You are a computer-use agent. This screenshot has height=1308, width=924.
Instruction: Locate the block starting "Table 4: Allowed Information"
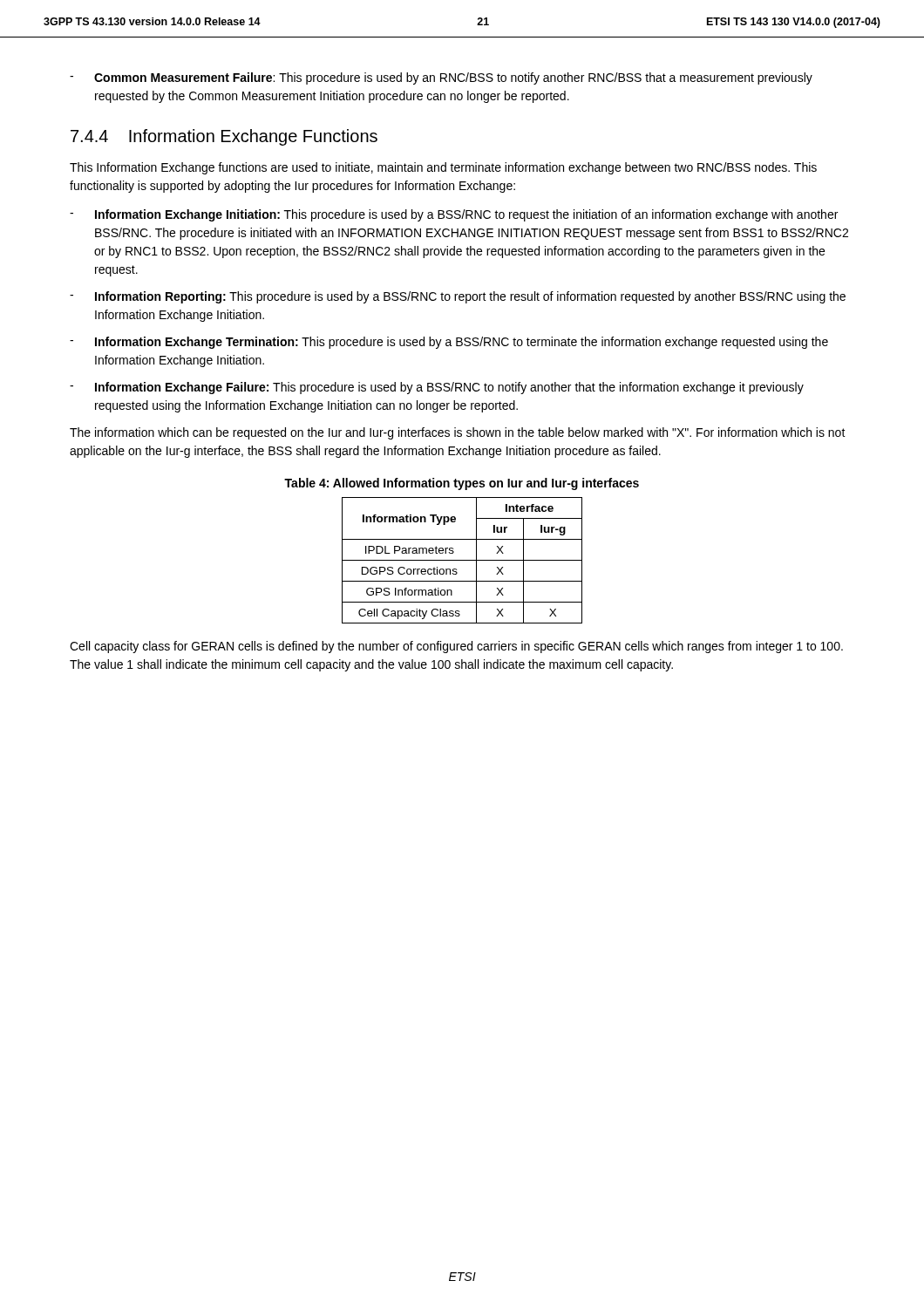[x=462, y=483]
